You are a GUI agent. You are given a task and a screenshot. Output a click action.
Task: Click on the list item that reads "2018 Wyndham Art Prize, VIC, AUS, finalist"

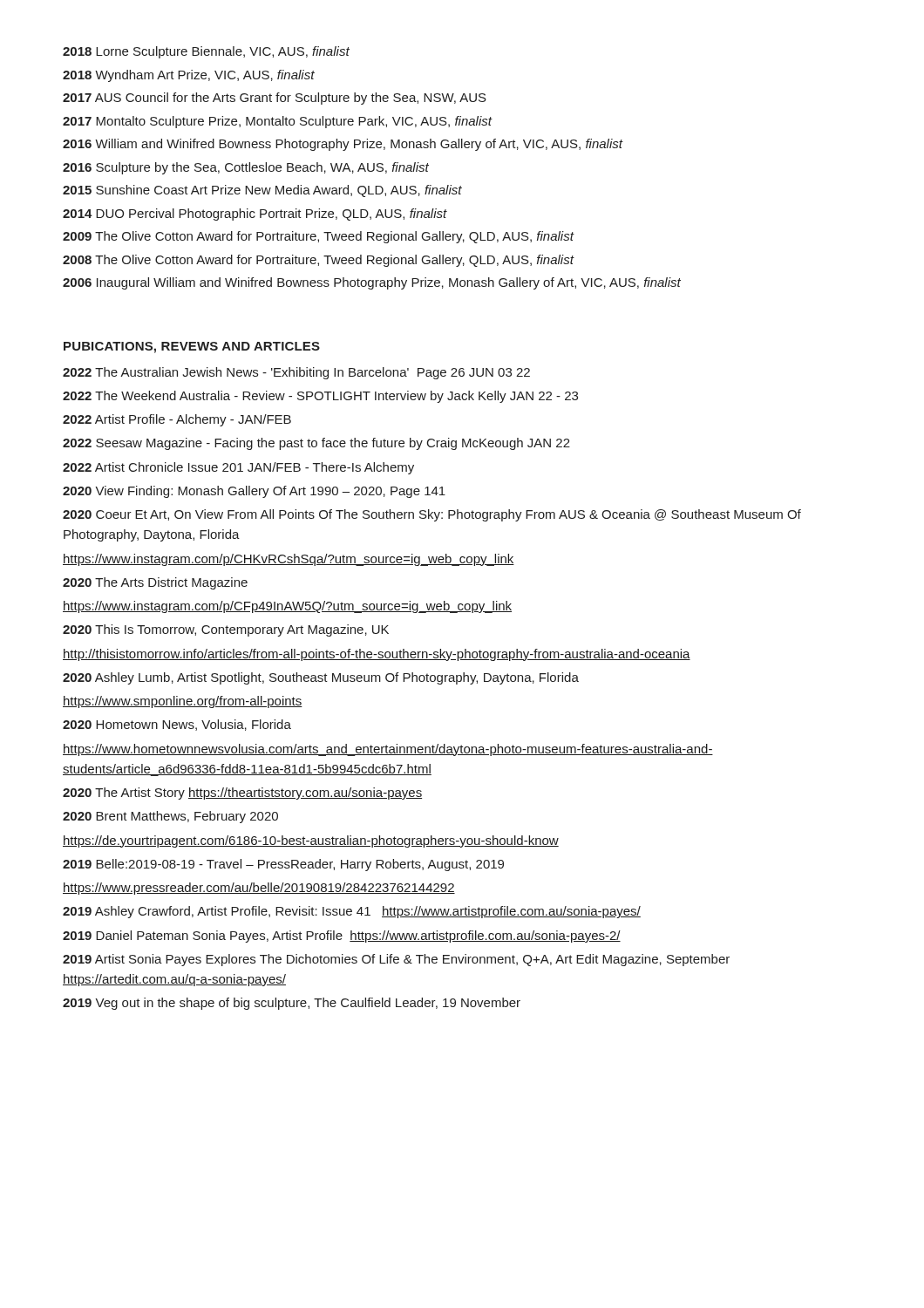click(188, 74)
